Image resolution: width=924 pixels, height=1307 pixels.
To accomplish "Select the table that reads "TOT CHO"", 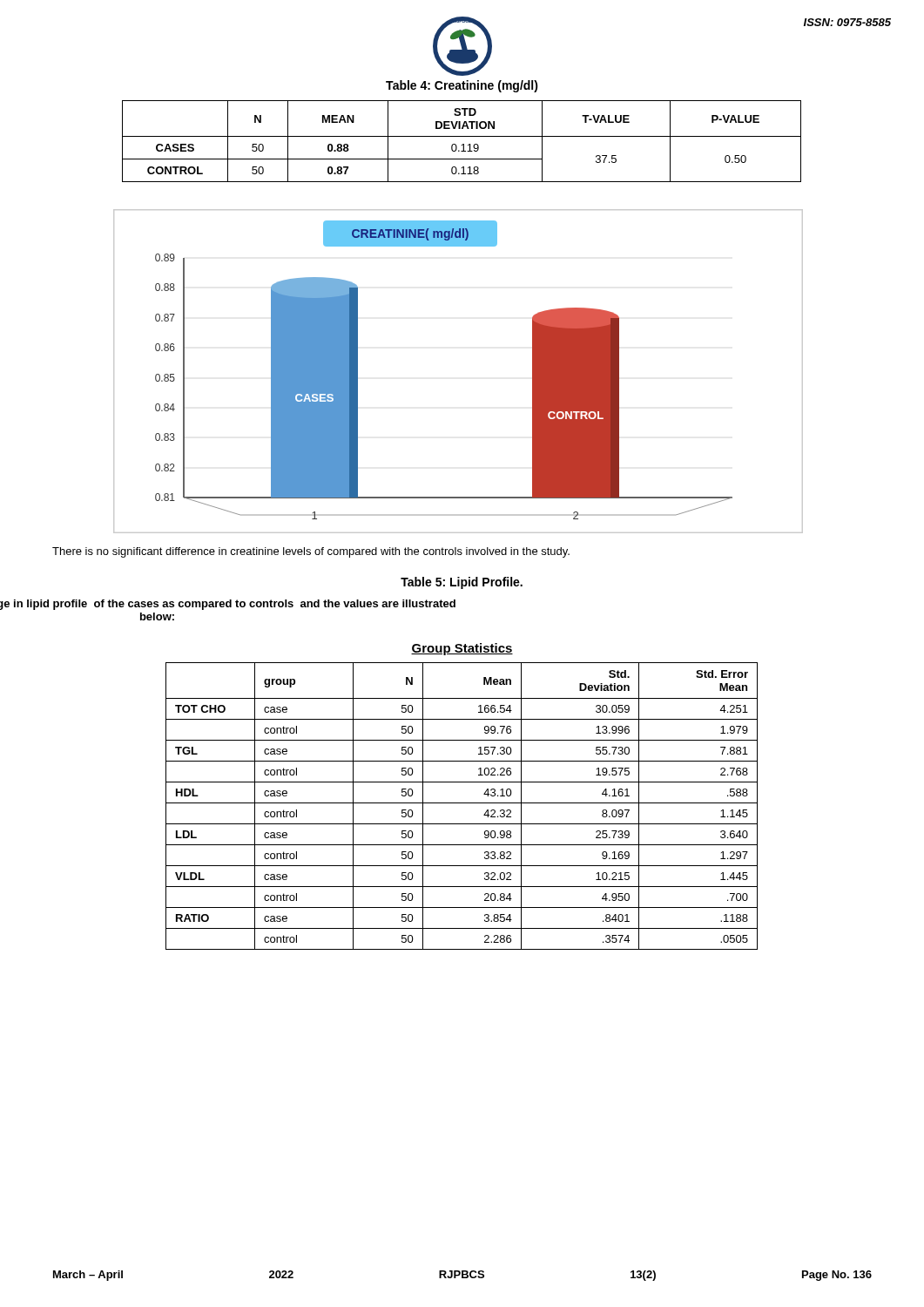I will (462, 806).
